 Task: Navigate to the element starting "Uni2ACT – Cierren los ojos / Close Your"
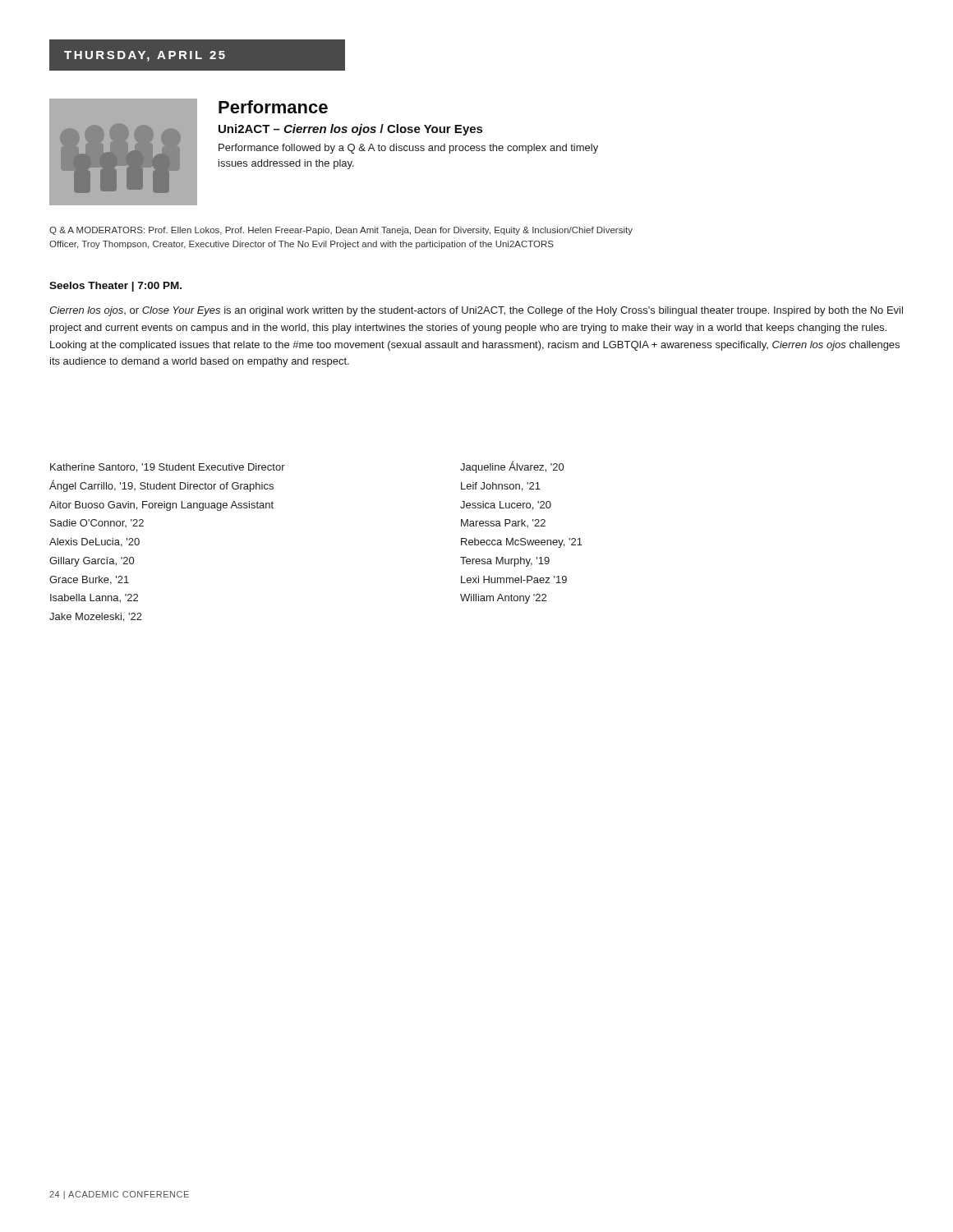(x=350, y=129)
